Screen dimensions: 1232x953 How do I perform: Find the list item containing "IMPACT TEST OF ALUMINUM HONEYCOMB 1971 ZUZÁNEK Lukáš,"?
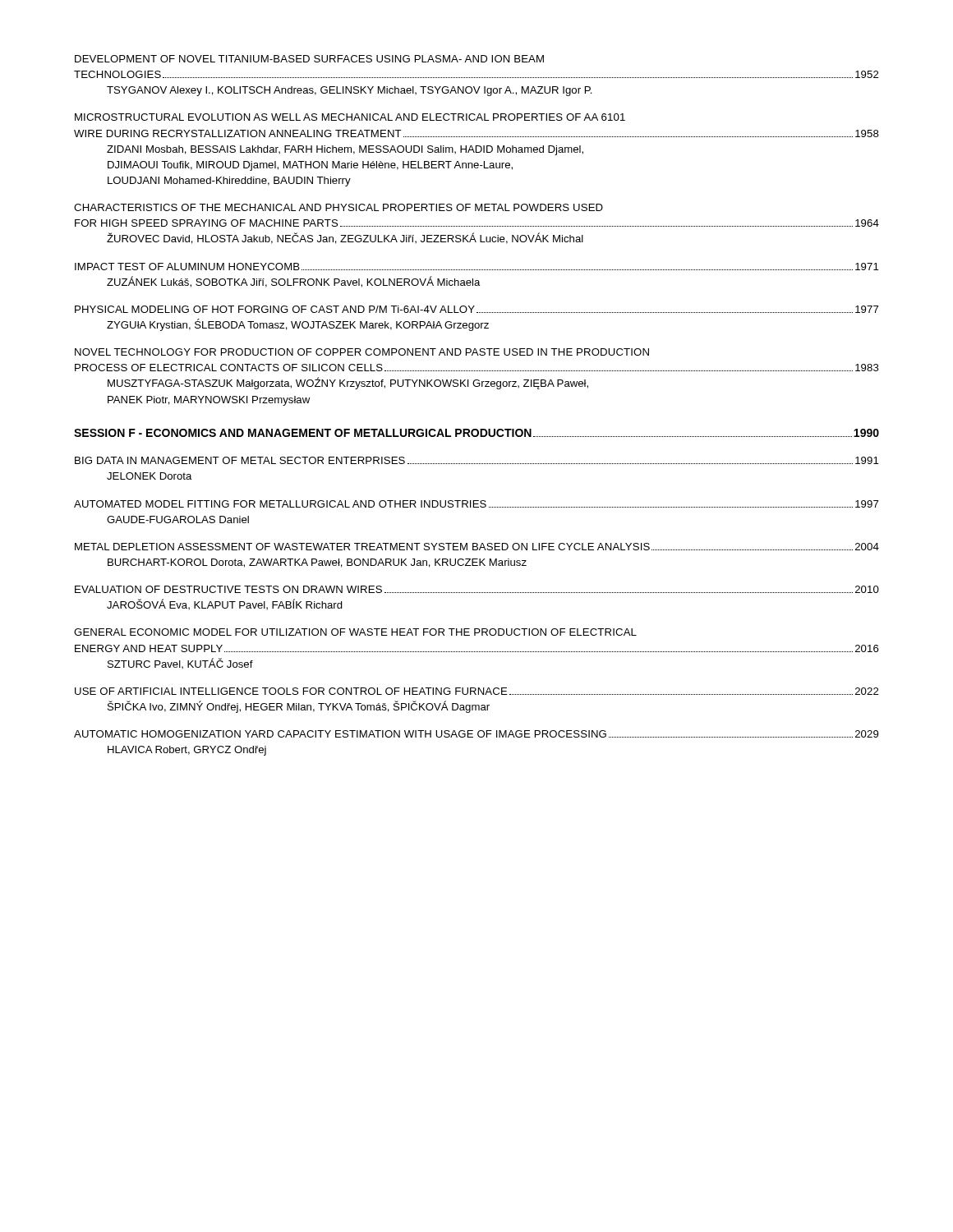pyautogui.click(x=476, y=274)
